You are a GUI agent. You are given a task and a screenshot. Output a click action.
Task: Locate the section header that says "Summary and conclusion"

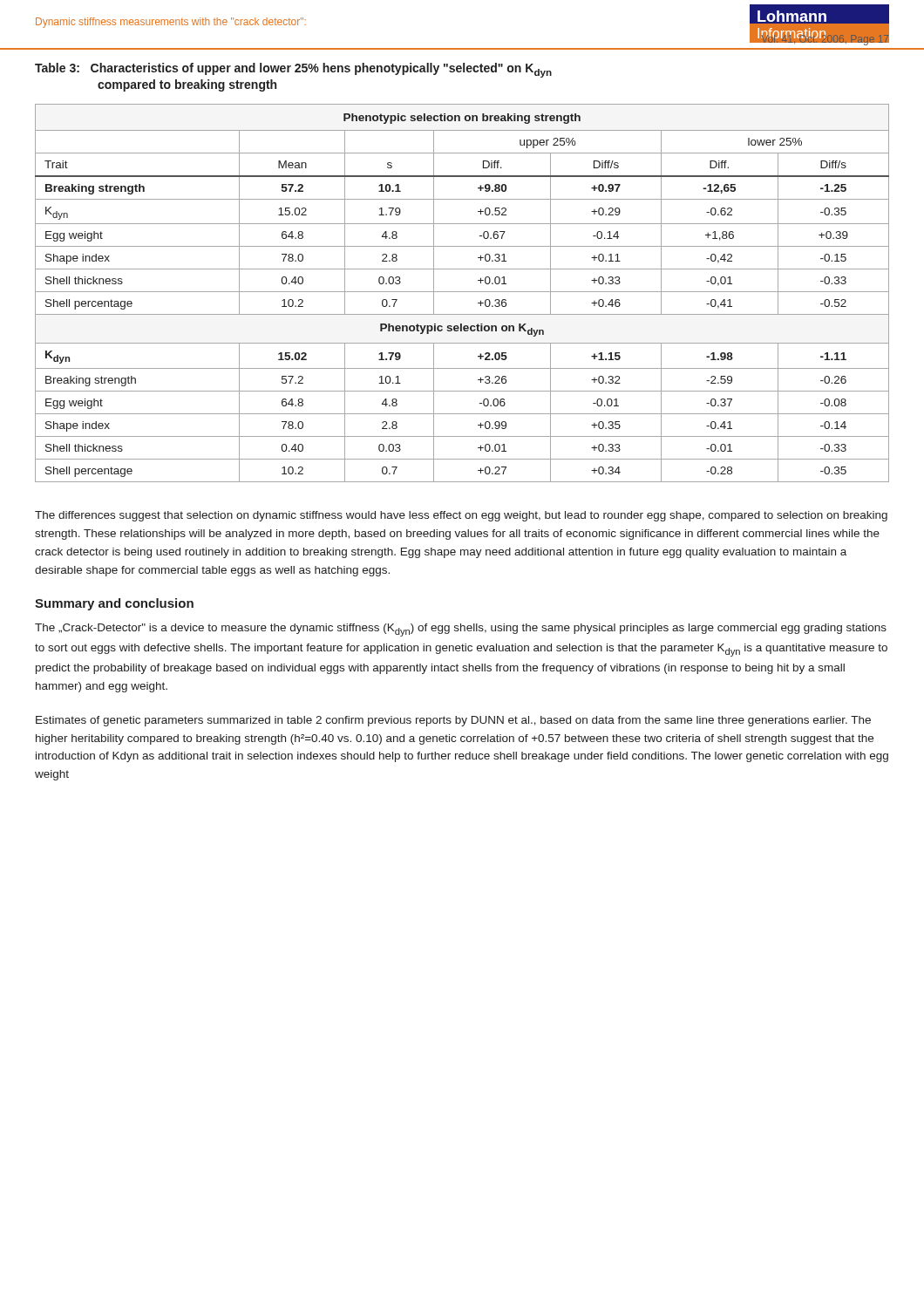(x=114, y=603)
